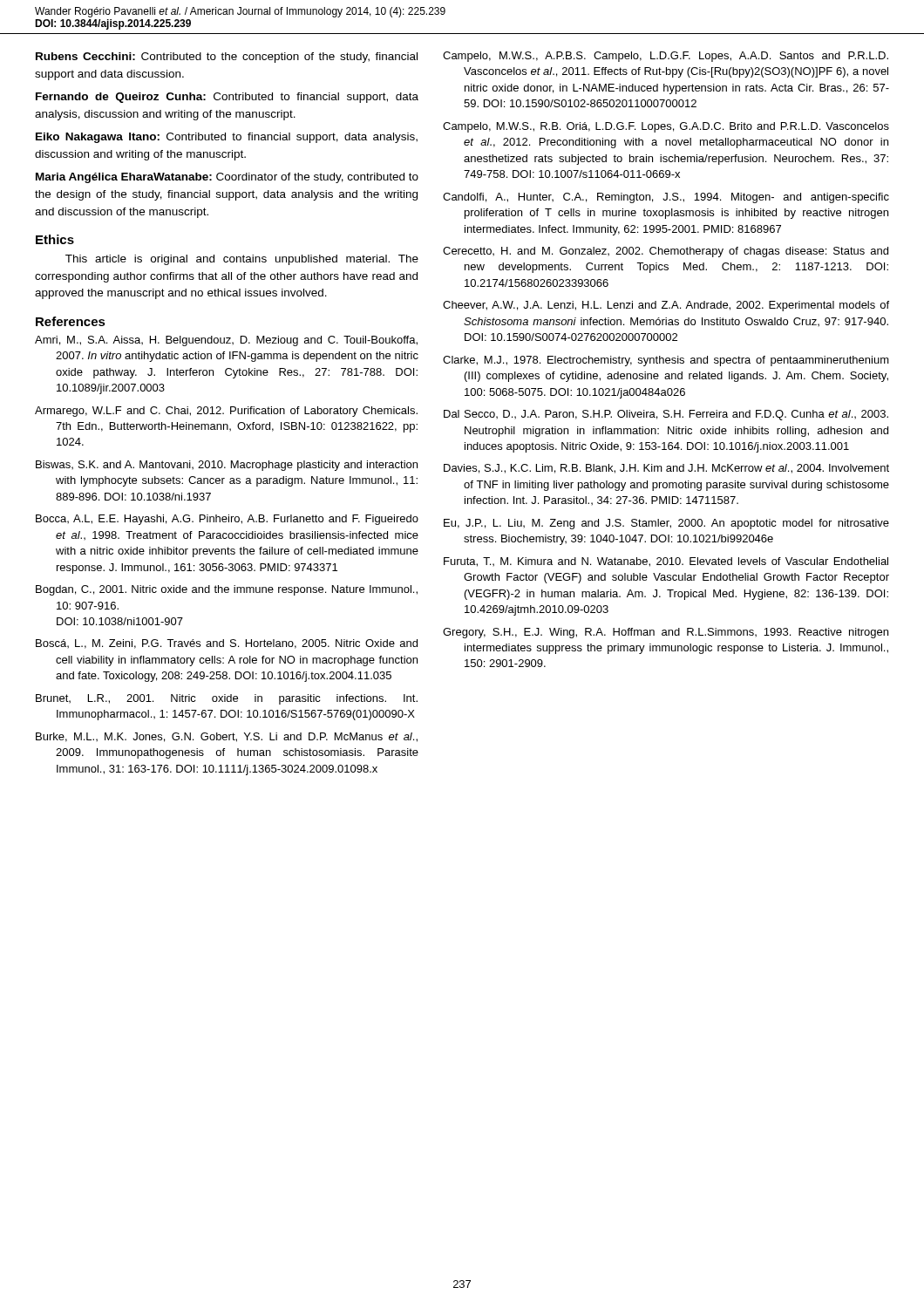This screenshot has height=1308, width=924.
Task: Locate the element starting "Eiko Nakagawa Itano: Contributed to financial support, data"
Action: pos(227,145)
